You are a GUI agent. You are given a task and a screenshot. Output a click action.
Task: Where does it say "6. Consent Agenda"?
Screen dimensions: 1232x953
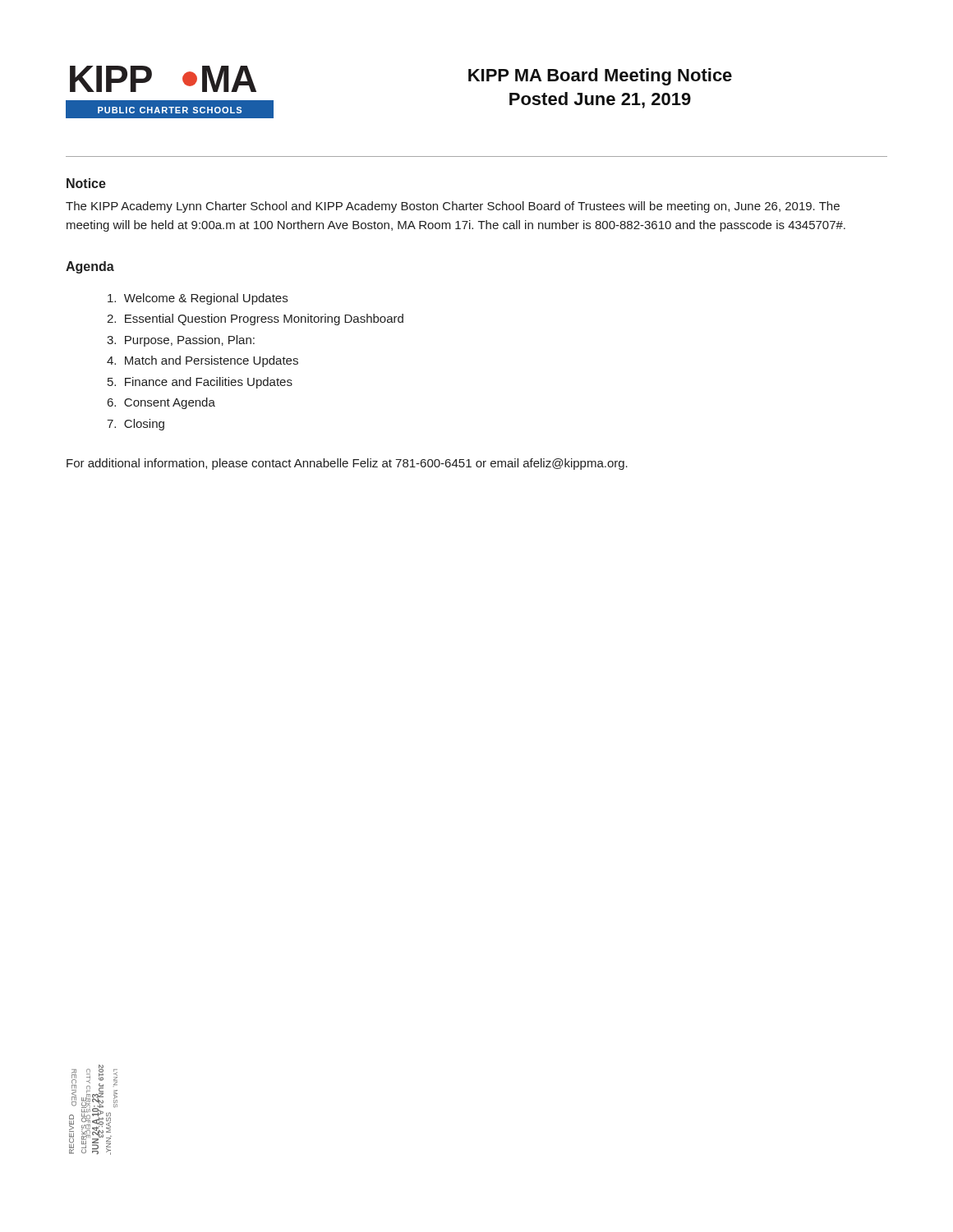[161, 402]
